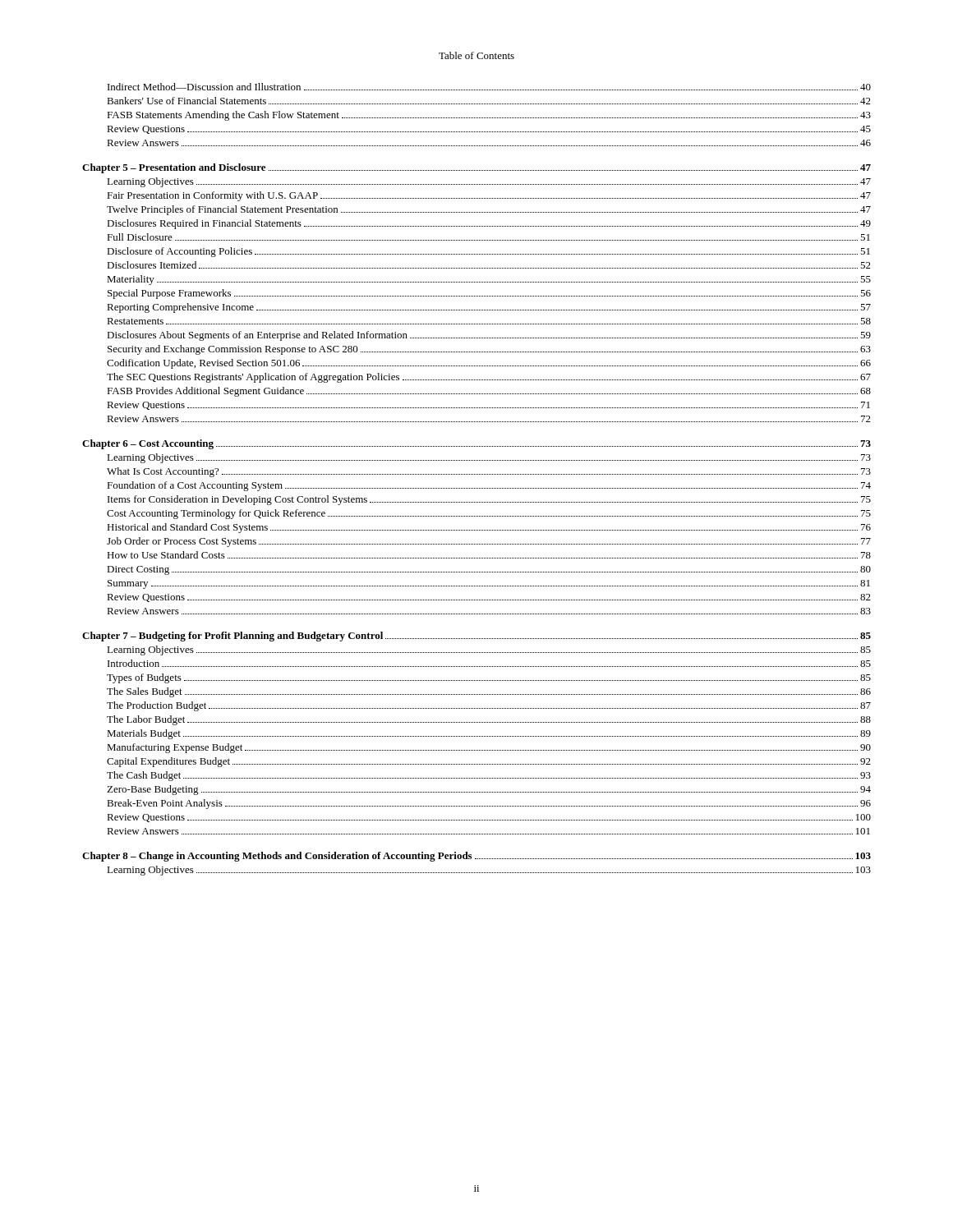Where does it say "Learning Objectives 73"?

(x=489, y=458)
